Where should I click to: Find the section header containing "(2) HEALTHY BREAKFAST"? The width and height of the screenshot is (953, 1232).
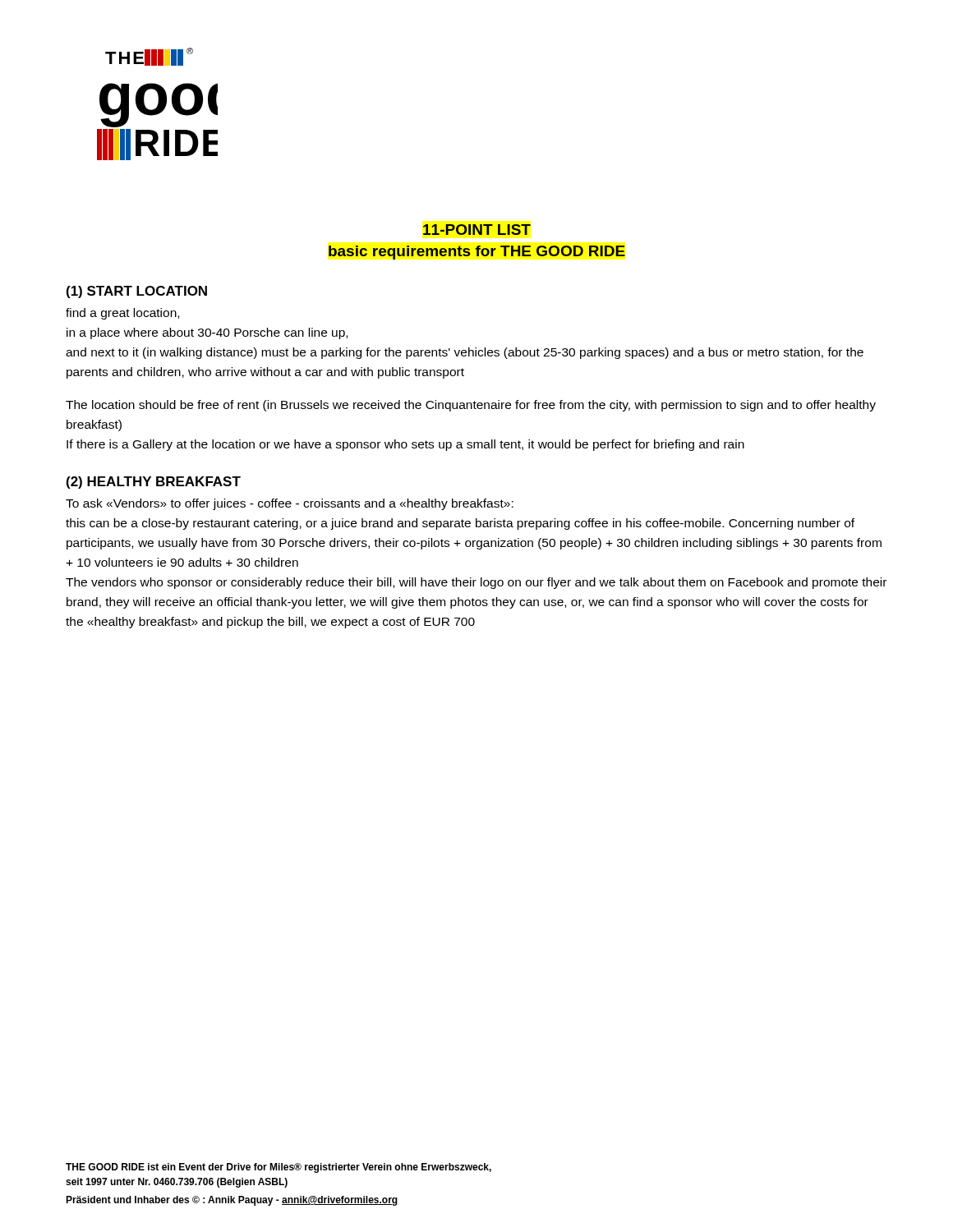[x=153, y=482]
